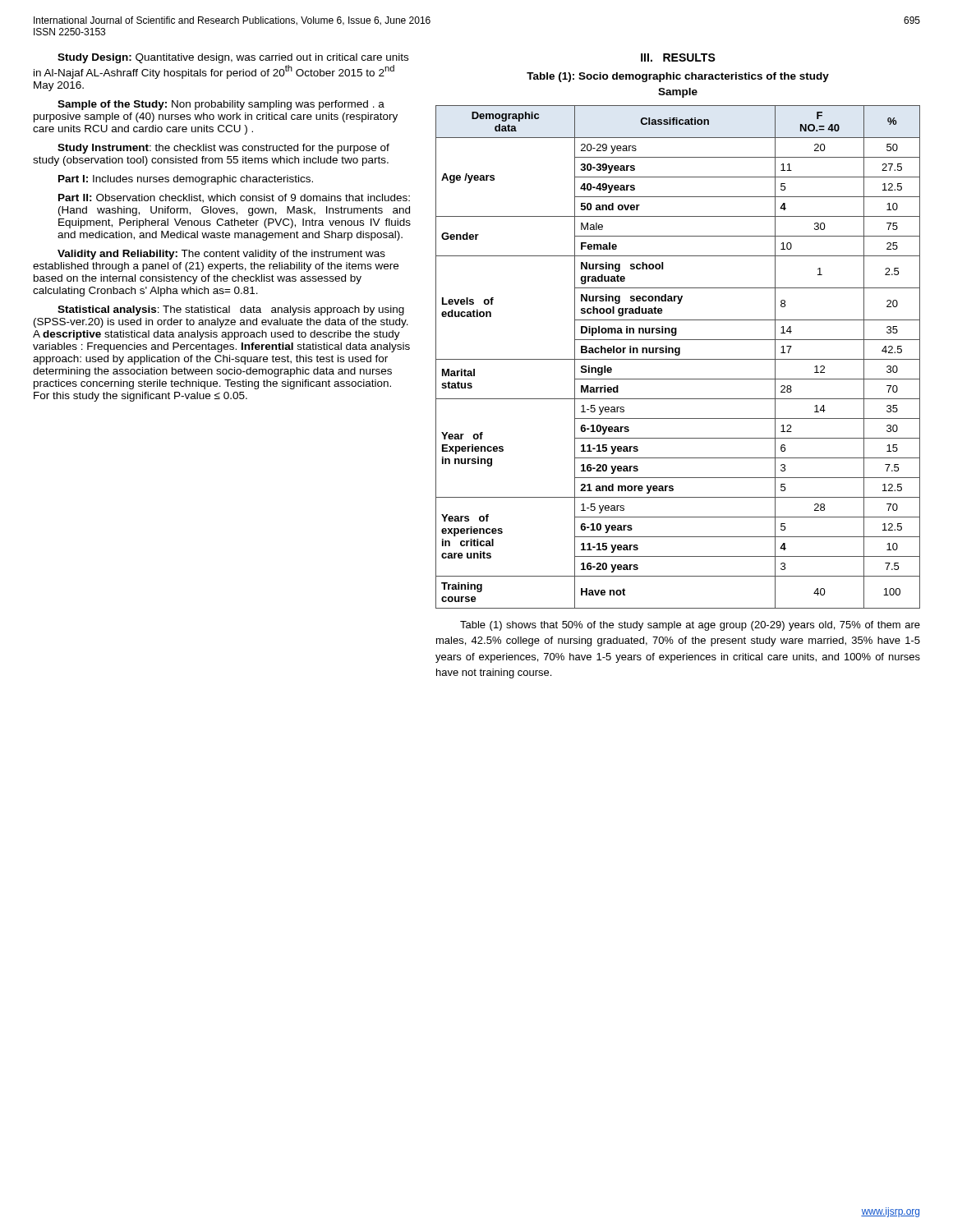Image resolution: width=953 pixels, height=1232 pixels.
Task: Locate the text block that says "Statistical analysis: The statistical data"
Action: click(222, 352)
